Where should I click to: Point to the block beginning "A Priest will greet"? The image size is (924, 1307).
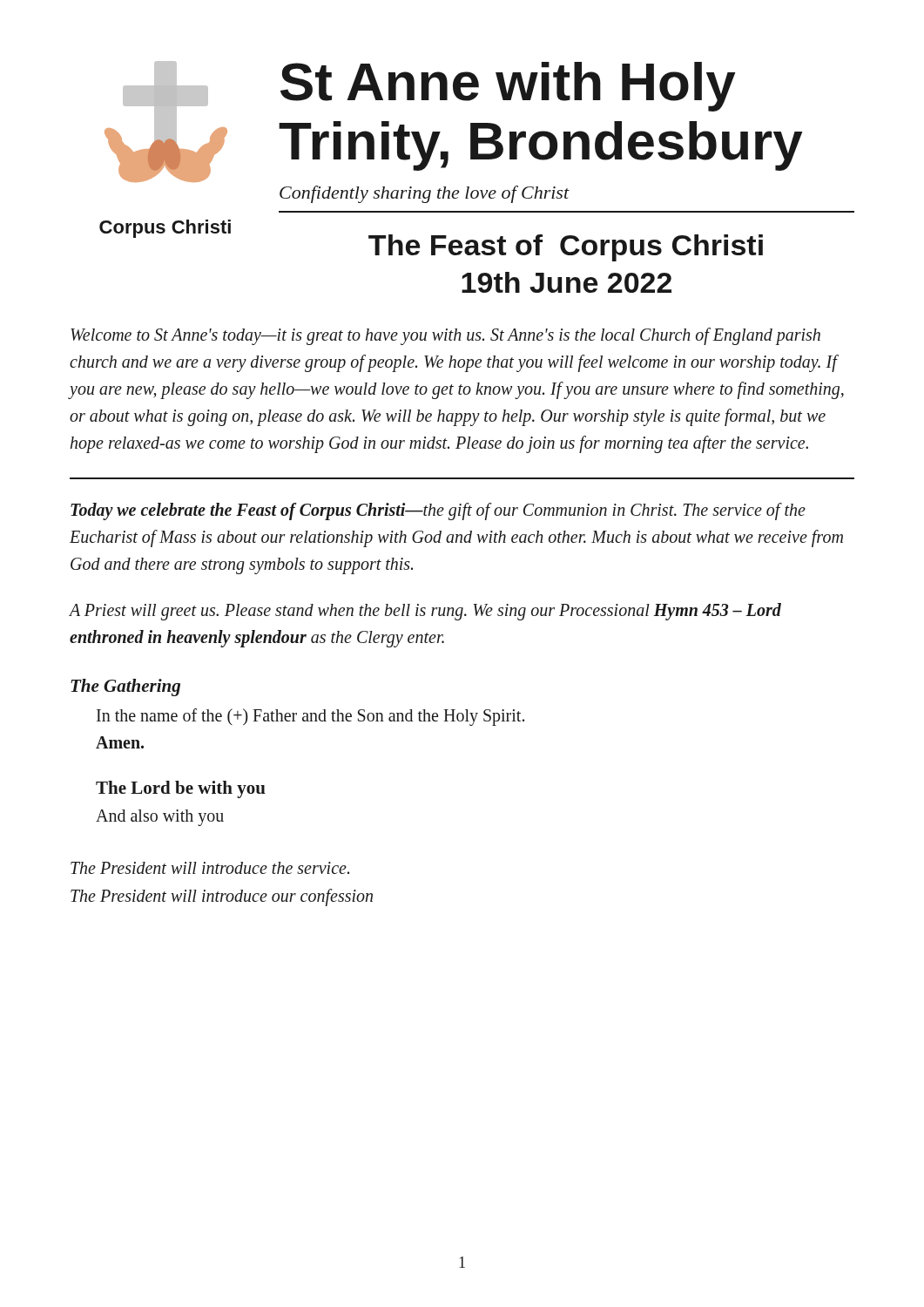pos(425,624)
